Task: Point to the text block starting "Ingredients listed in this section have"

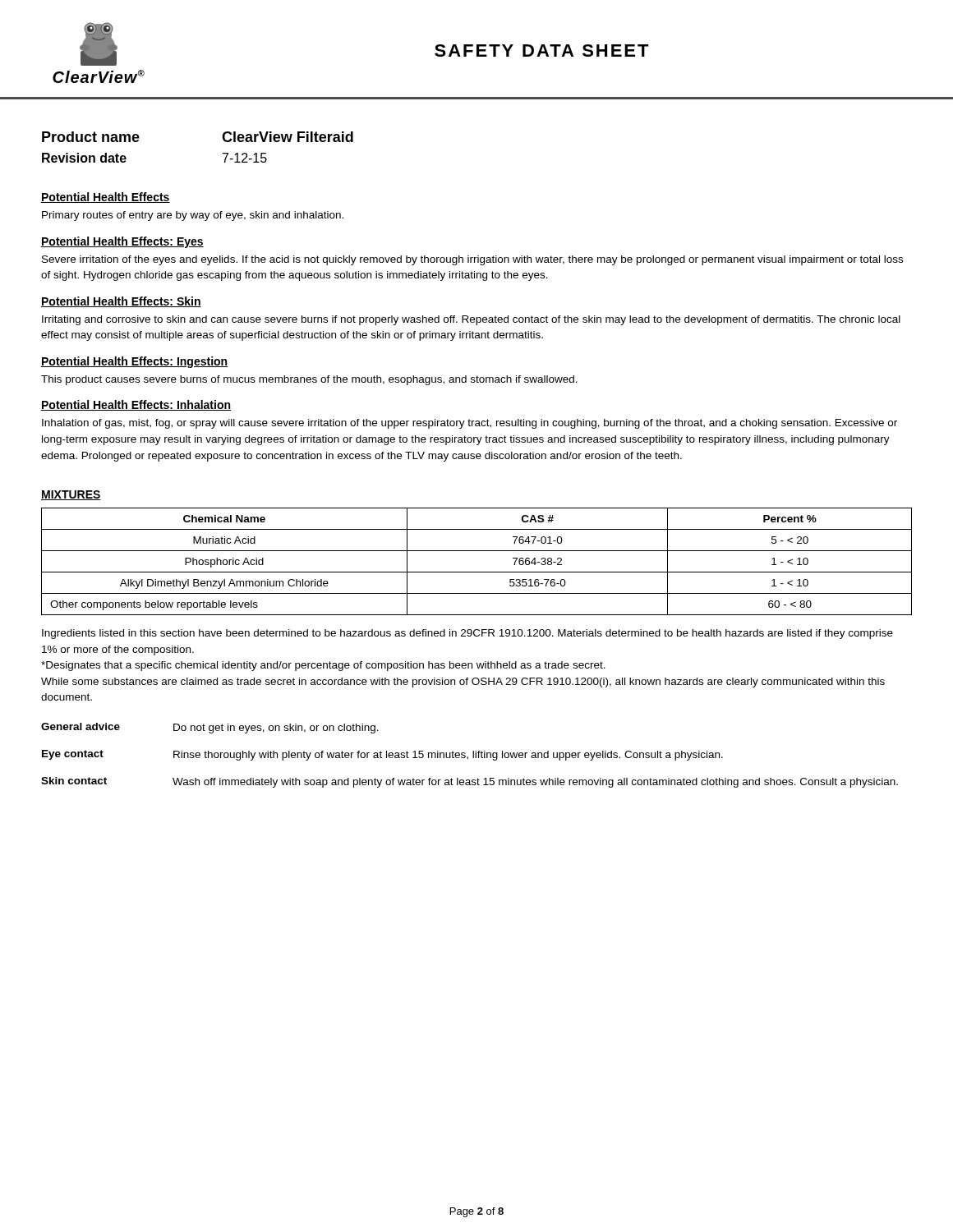Action: pos(467,665)
